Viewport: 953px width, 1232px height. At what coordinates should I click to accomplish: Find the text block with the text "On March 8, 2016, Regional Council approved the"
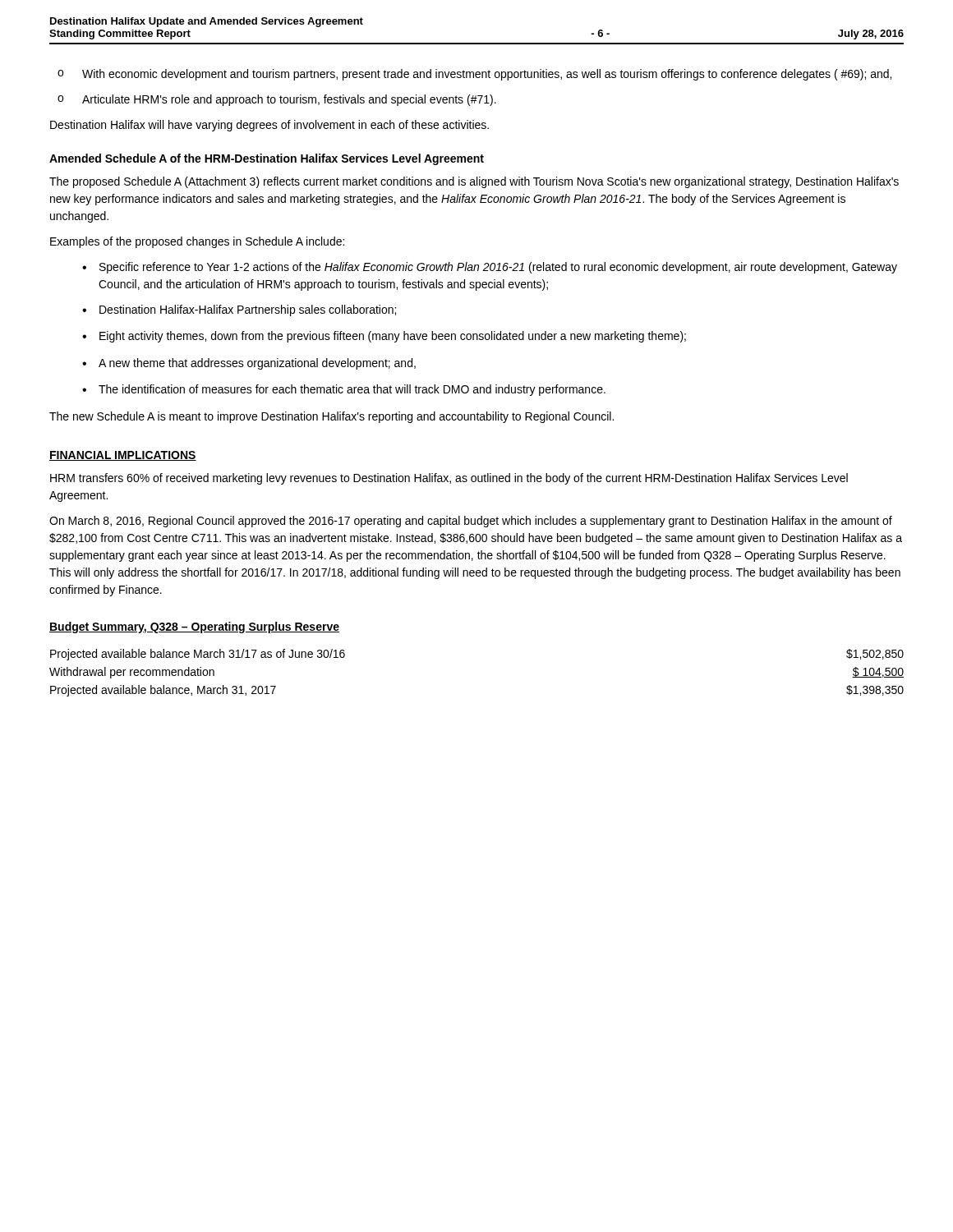[476, 555]
